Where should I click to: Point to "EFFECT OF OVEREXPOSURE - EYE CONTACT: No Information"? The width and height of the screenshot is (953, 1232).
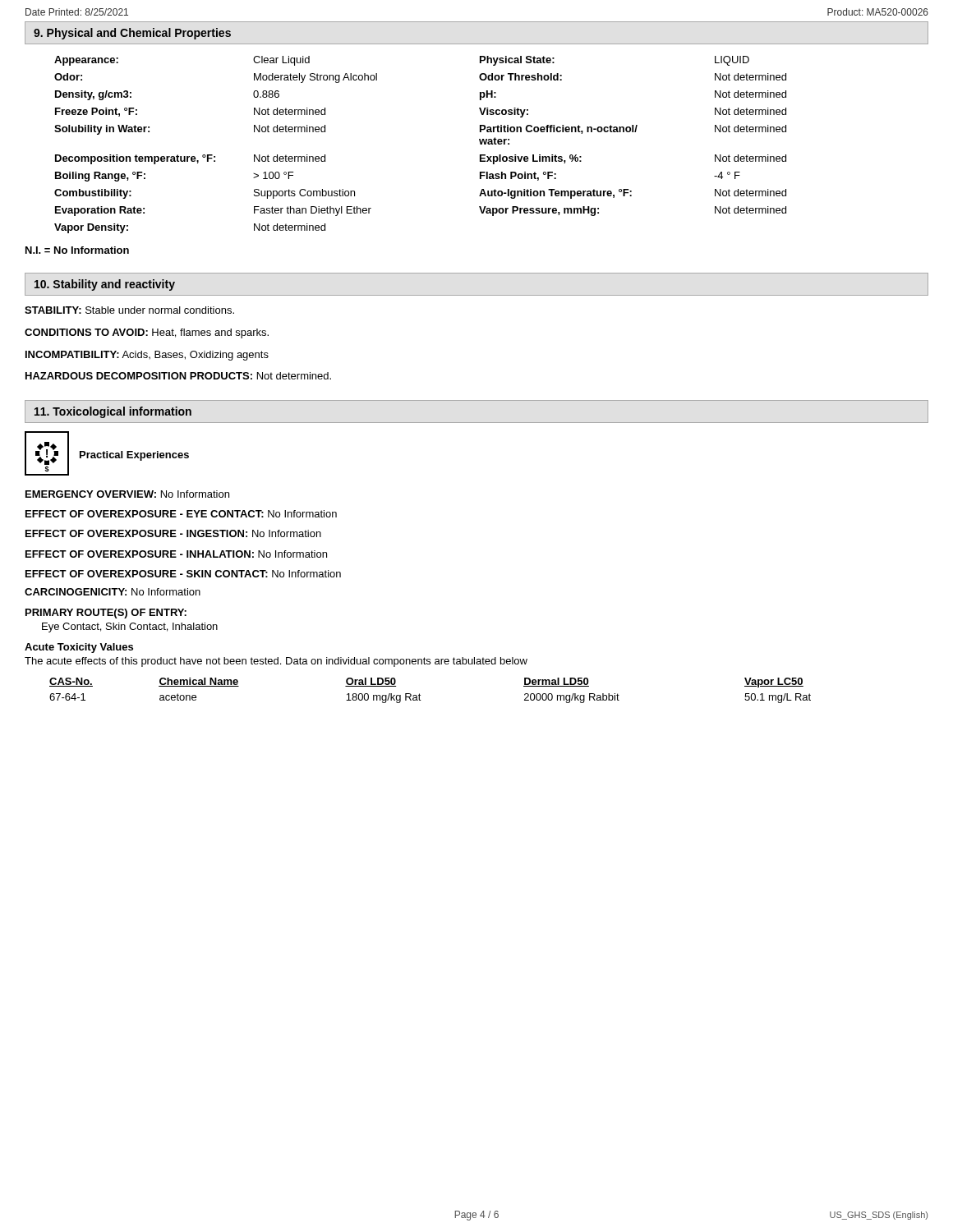click(x=181, y=514)
